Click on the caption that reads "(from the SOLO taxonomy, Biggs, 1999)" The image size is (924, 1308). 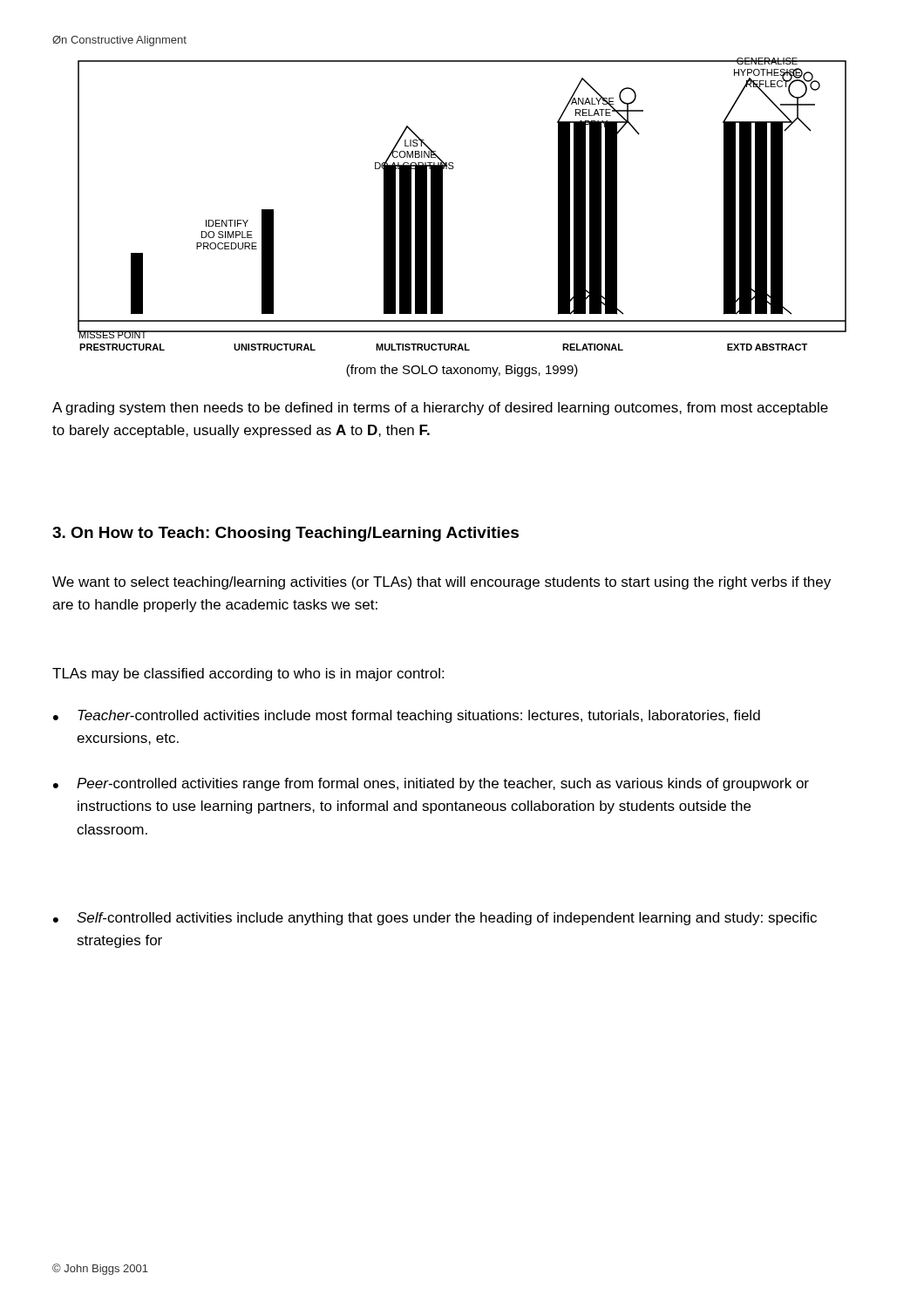[462, 369]
